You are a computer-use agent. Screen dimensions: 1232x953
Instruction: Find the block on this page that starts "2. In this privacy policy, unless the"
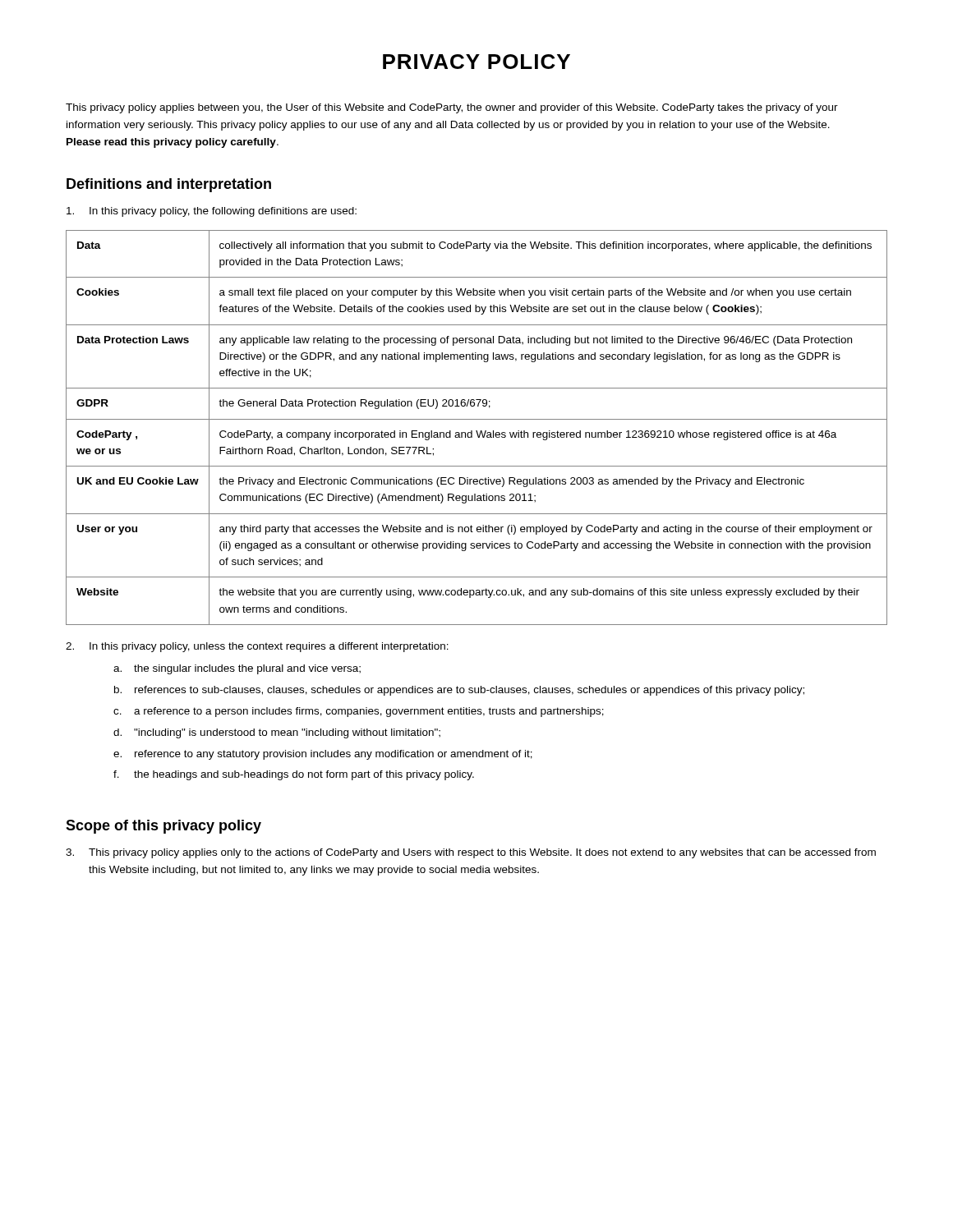476,713
